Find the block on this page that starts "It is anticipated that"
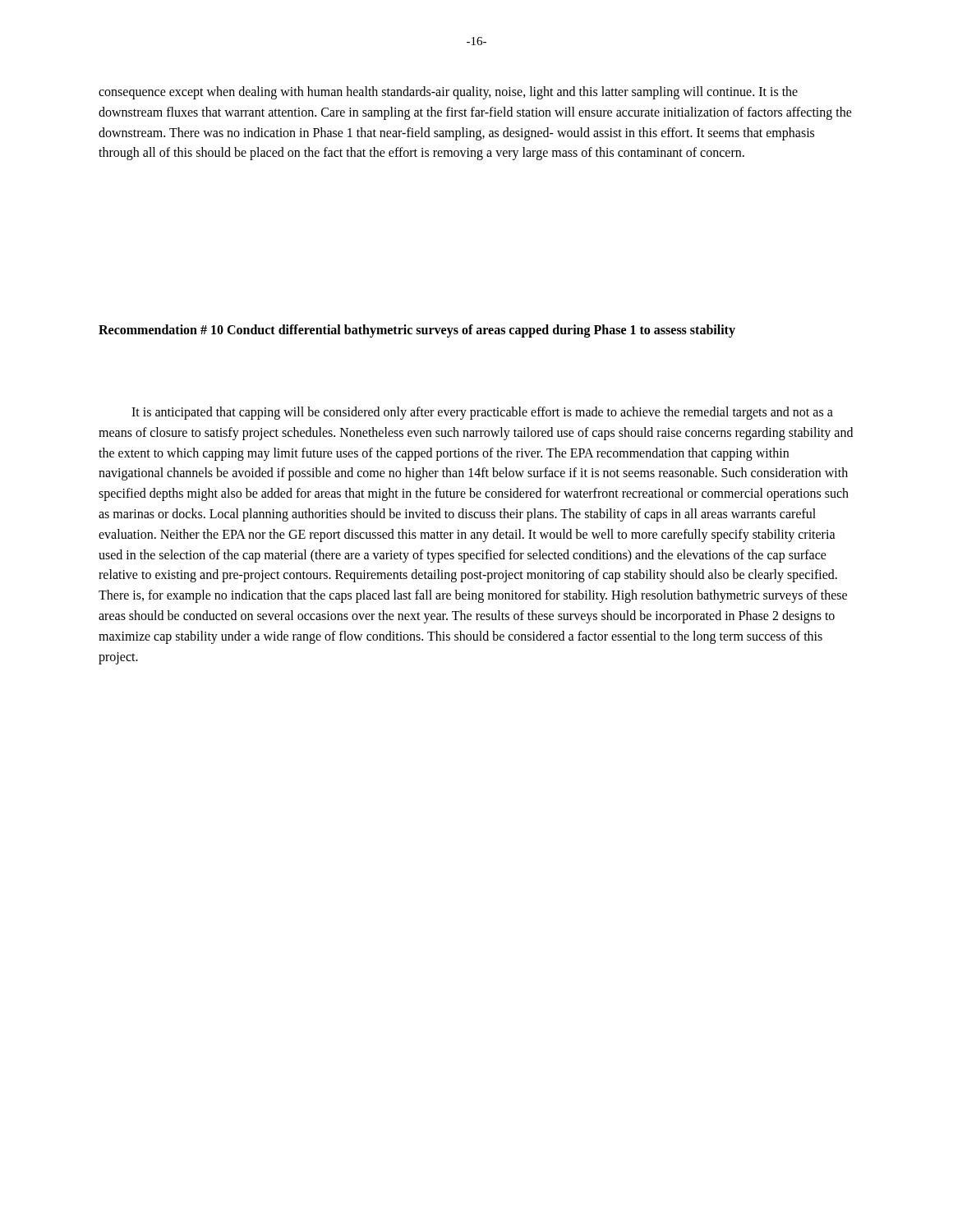The image size is (953, 1232). [x=476, y=535]
